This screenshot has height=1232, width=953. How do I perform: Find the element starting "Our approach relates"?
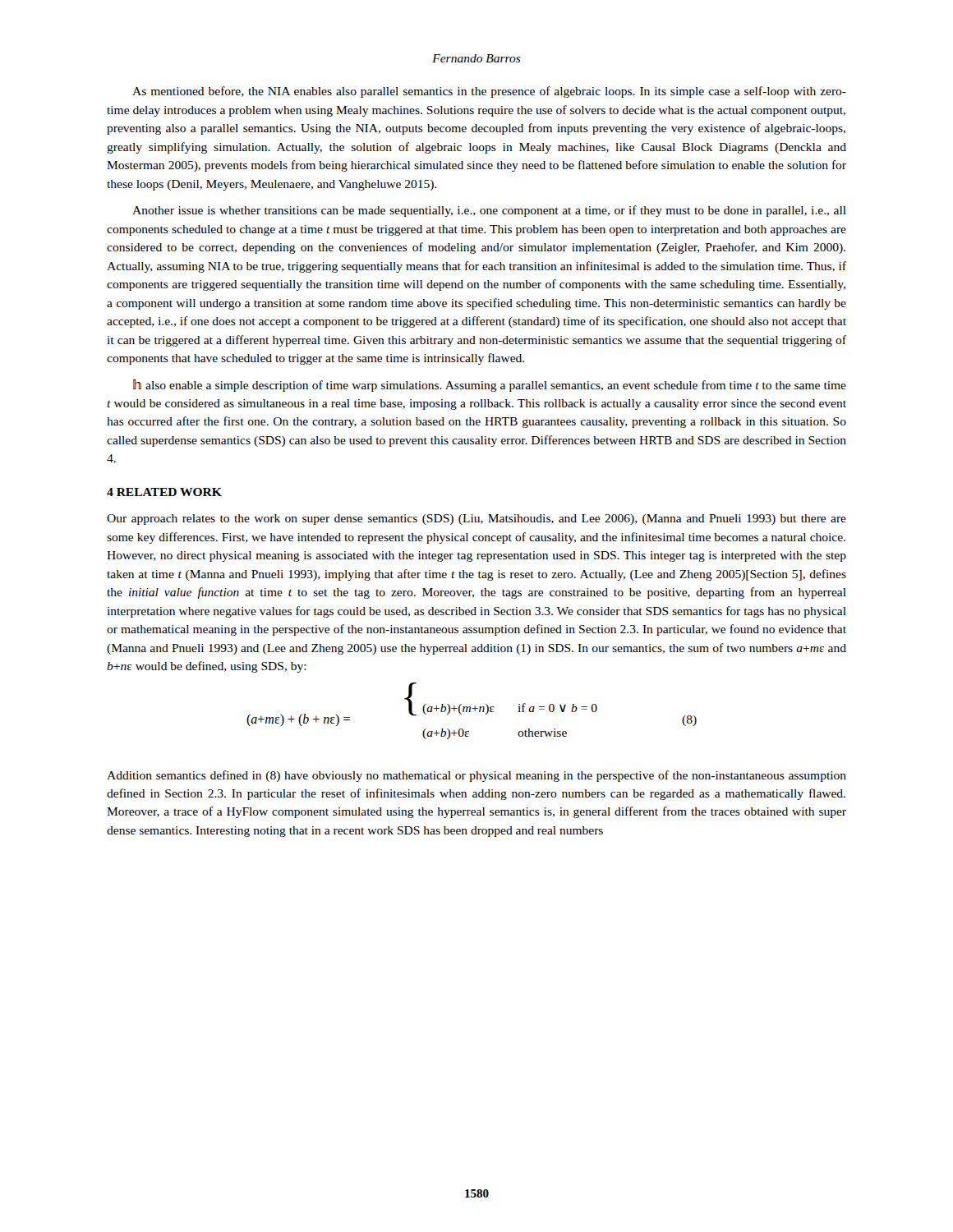tap(476, 593)
